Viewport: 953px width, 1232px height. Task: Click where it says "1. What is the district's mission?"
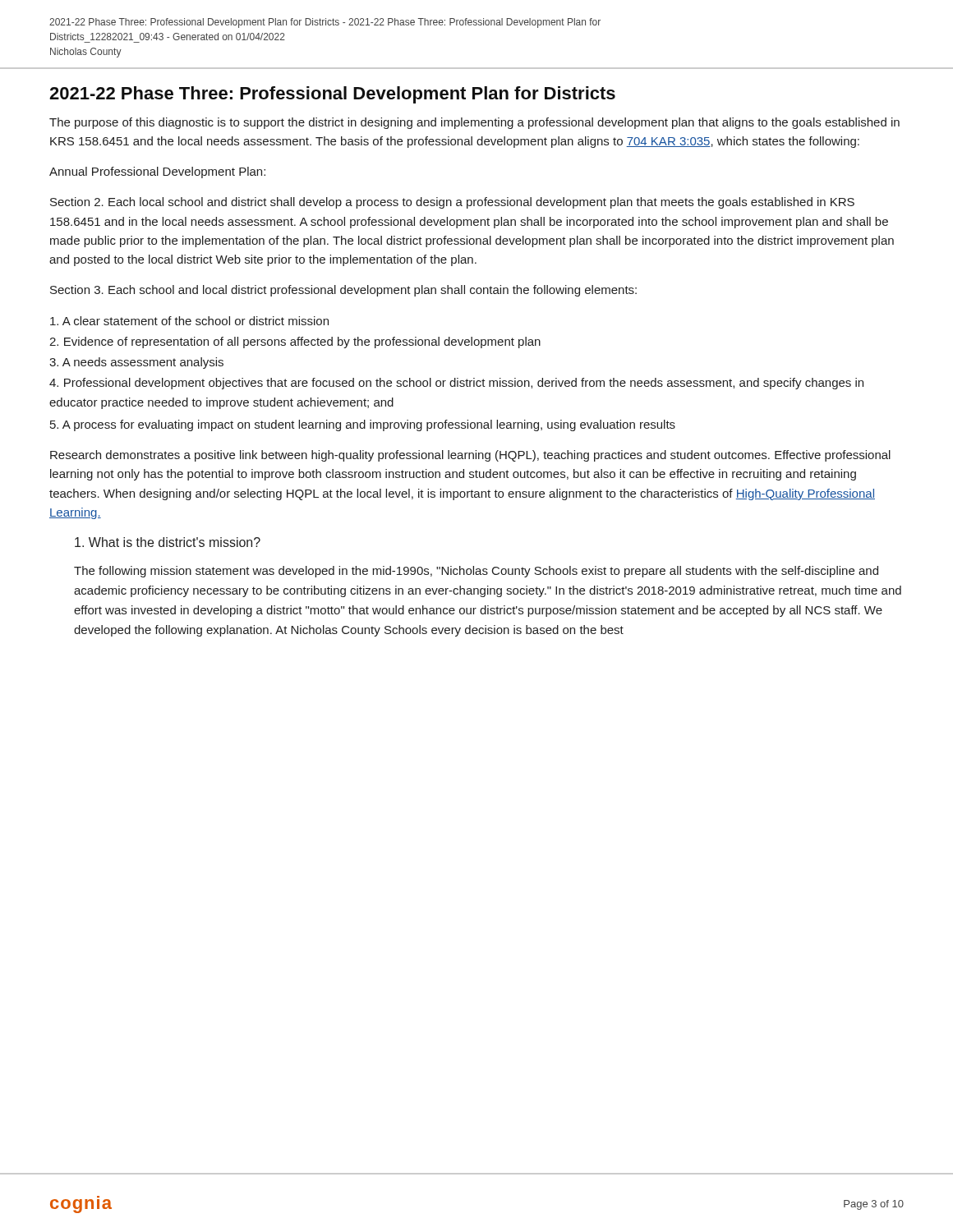coord(167,543)
